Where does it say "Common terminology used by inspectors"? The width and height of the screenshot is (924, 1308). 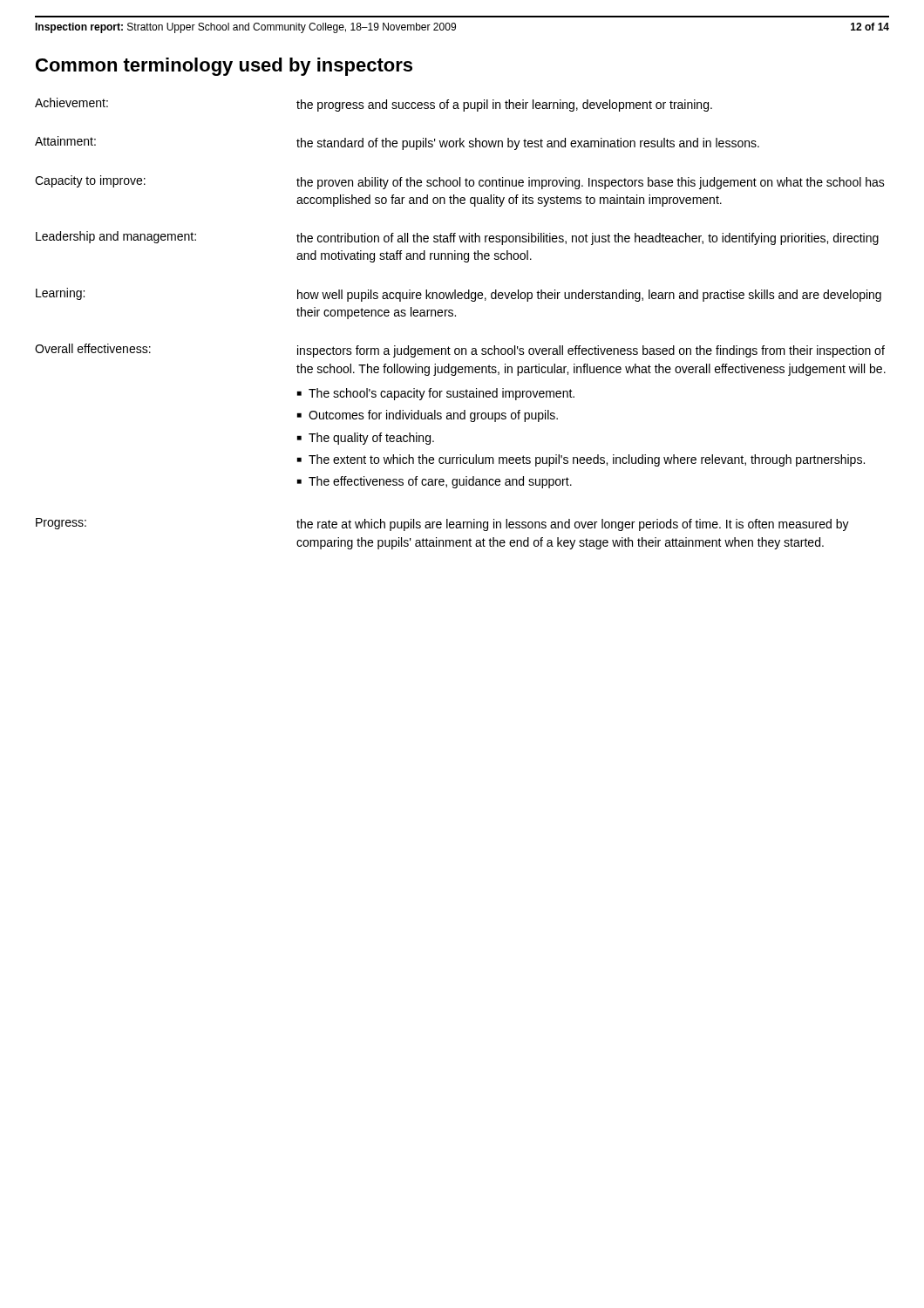[224, 65]
